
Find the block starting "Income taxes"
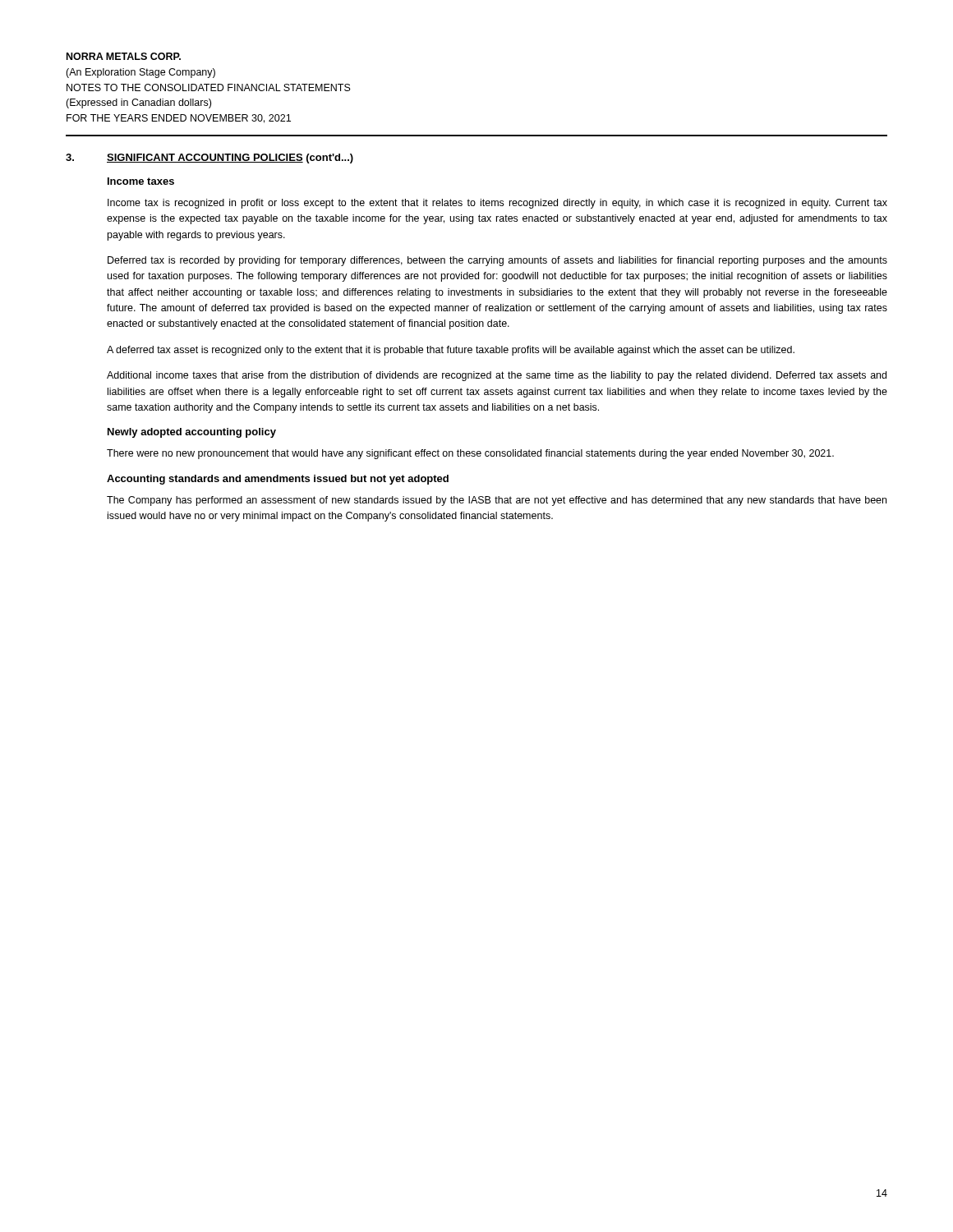(141, 181)
